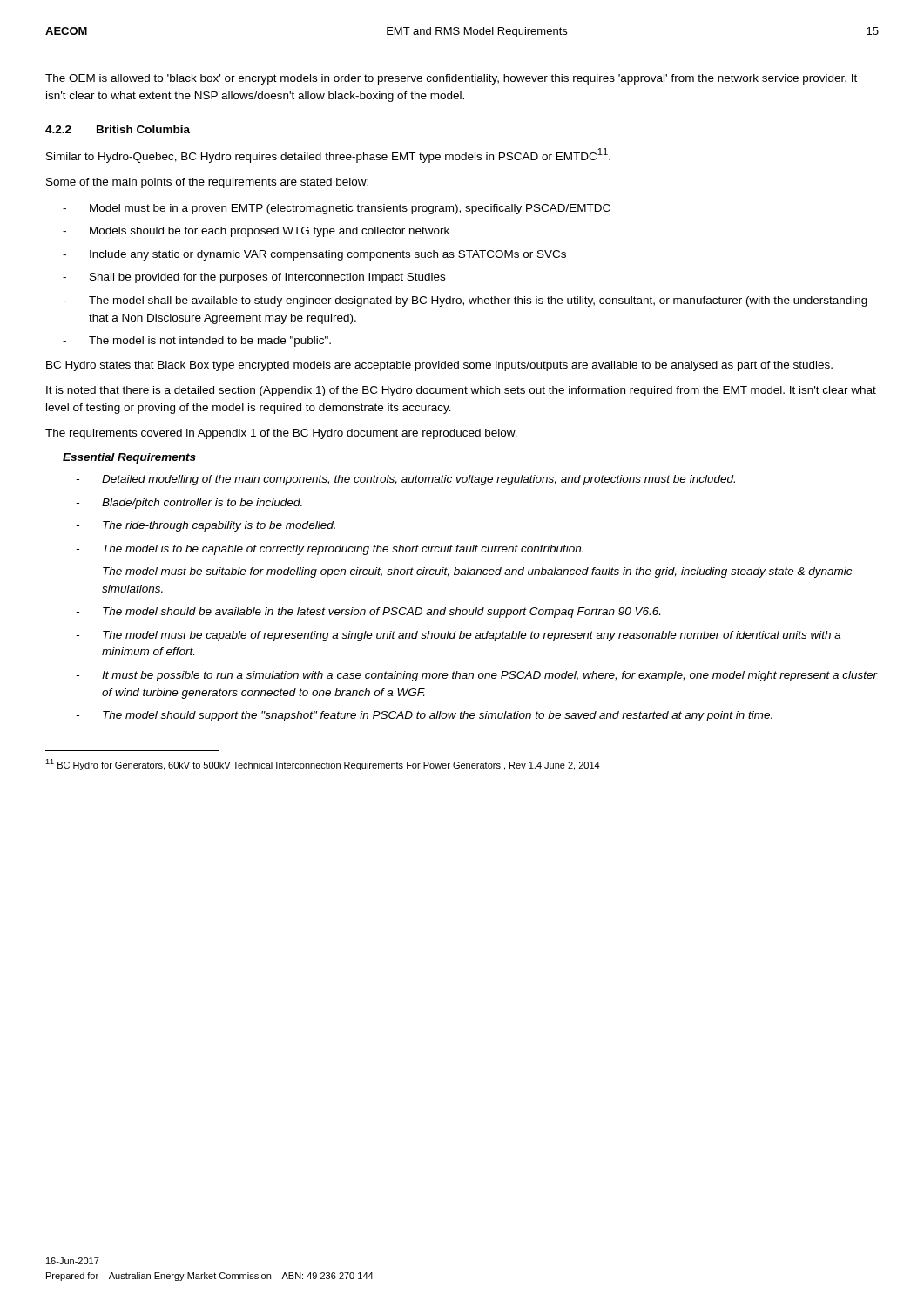The image size is (924, 1307).
Task: Select the text starting "- Shall be provided for the purposes of"
Action: pos(254,278)
